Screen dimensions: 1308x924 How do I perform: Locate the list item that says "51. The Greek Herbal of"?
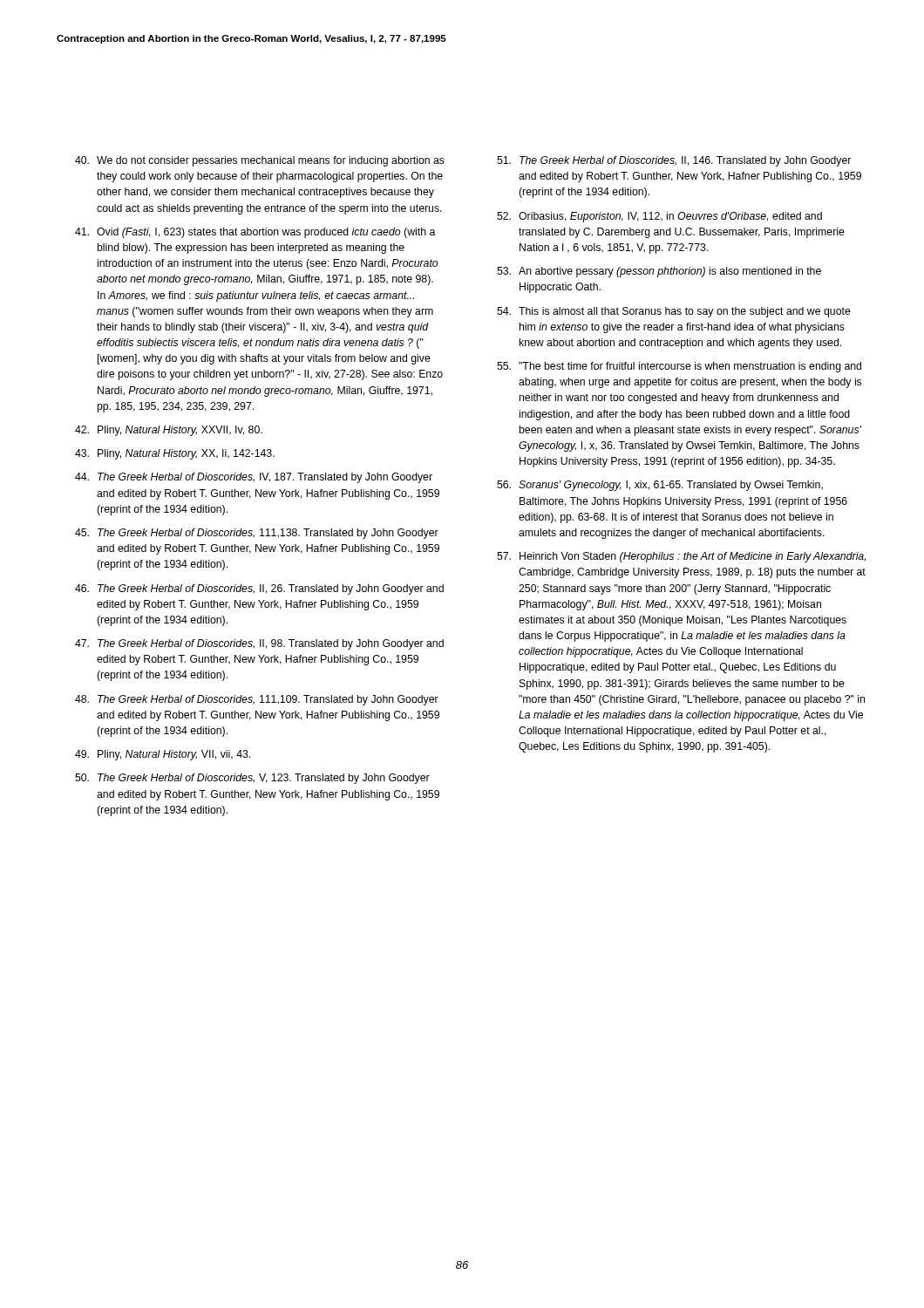point(673,176)
